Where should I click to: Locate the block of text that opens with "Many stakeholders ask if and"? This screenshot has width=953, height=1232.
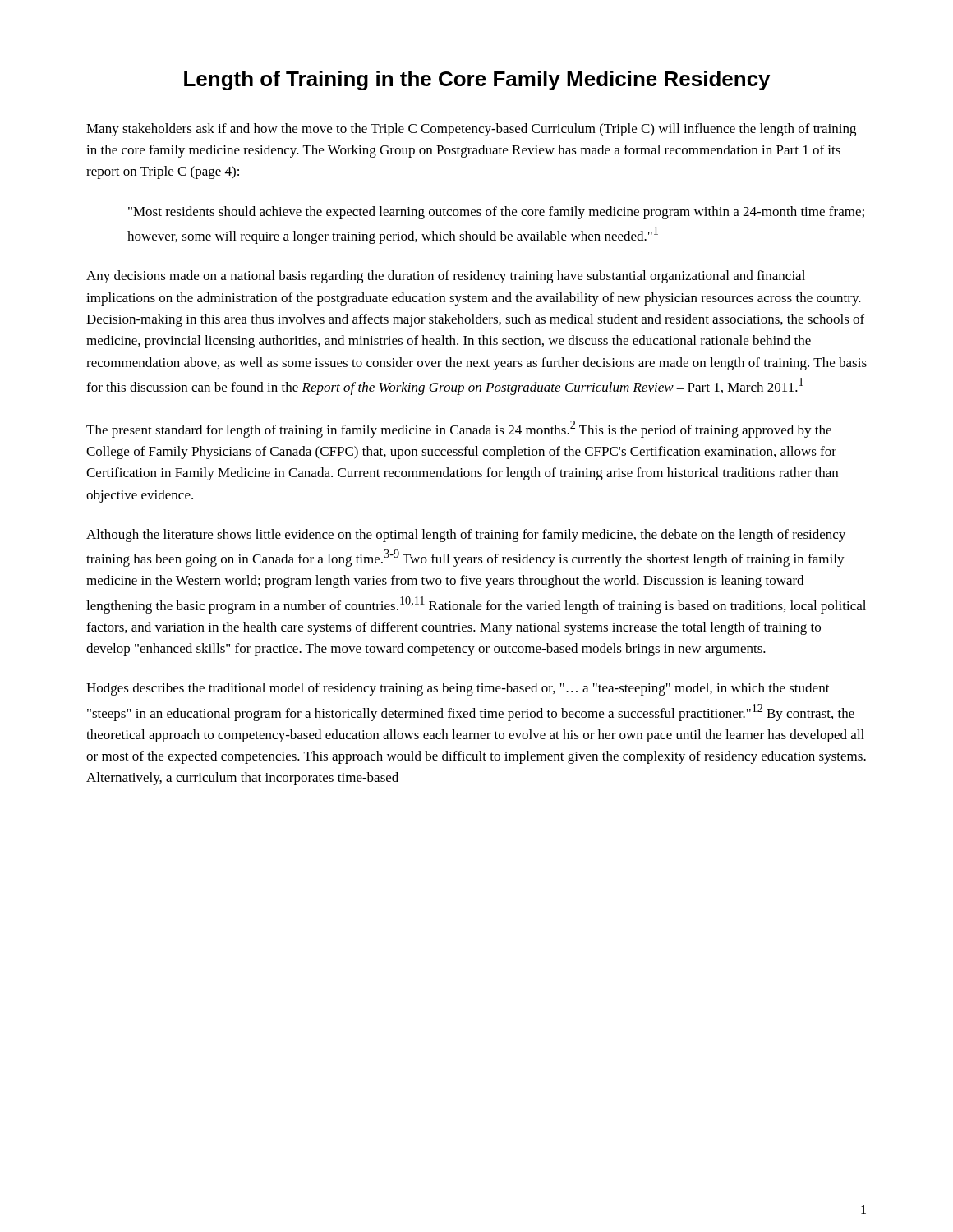coord(471,130)
